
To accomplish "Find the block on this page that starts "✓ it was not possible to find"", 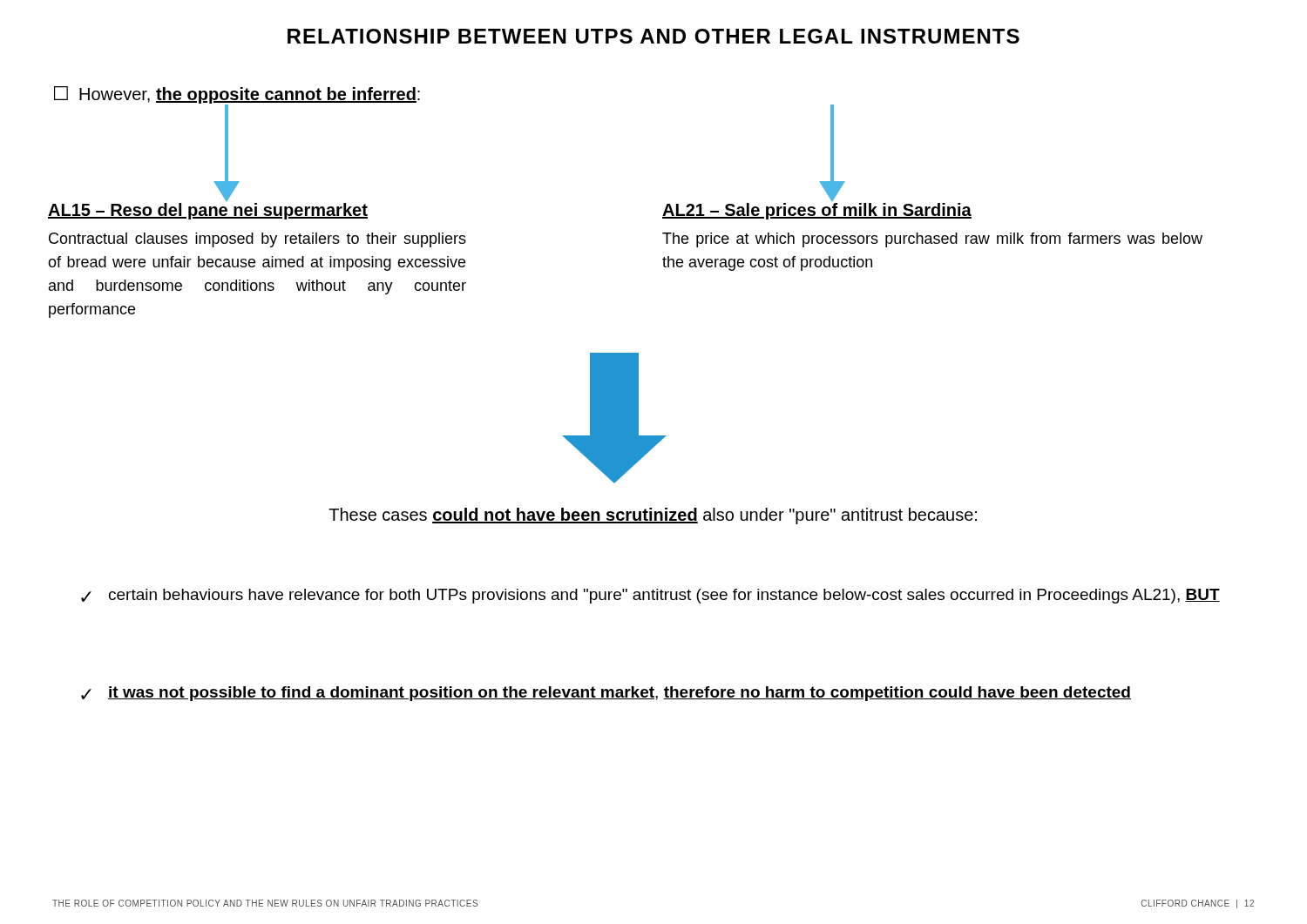I will point(654,695).
